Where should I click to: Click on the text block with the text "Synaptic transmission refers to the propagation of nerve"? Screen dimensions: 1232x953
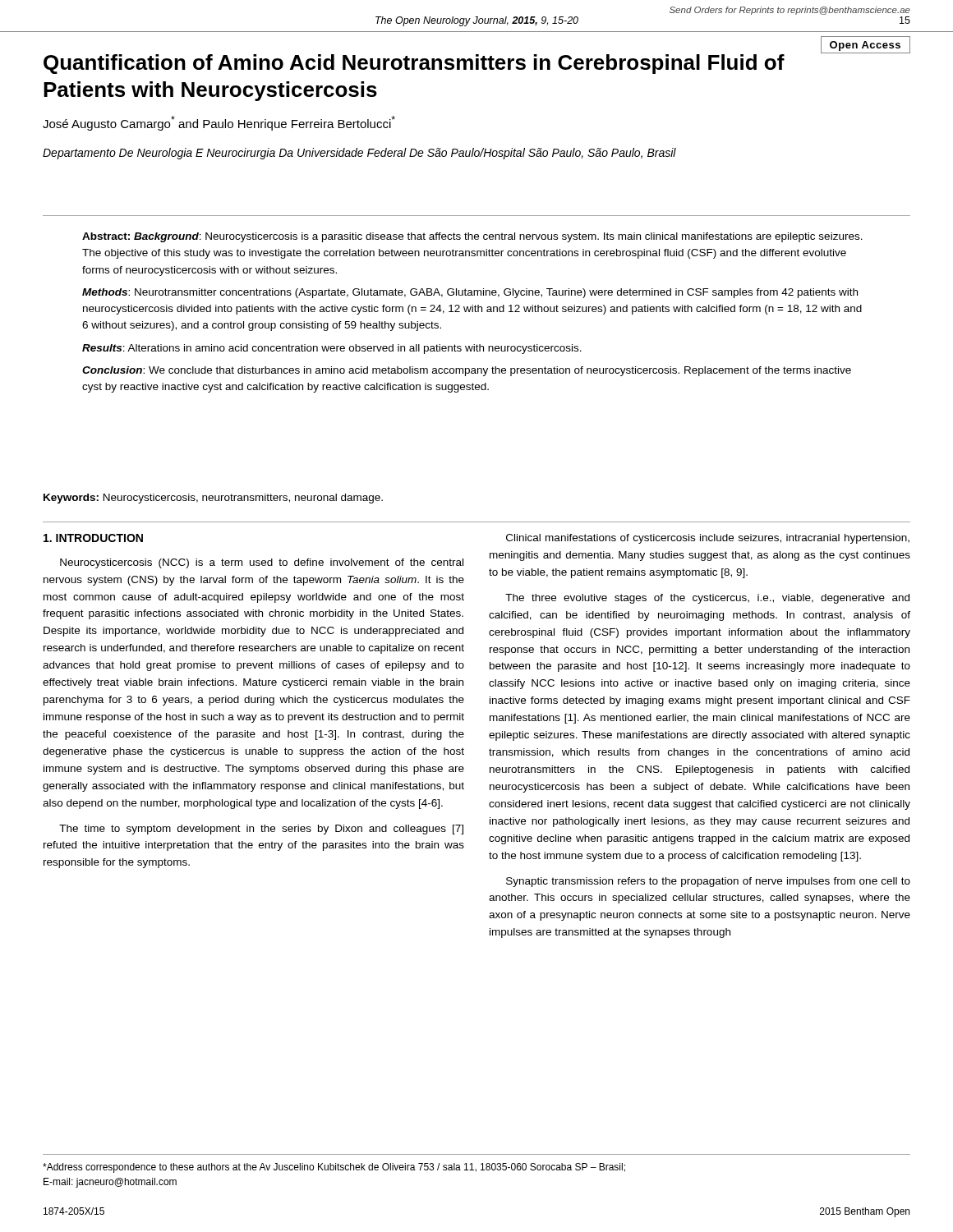click(700, 906)
